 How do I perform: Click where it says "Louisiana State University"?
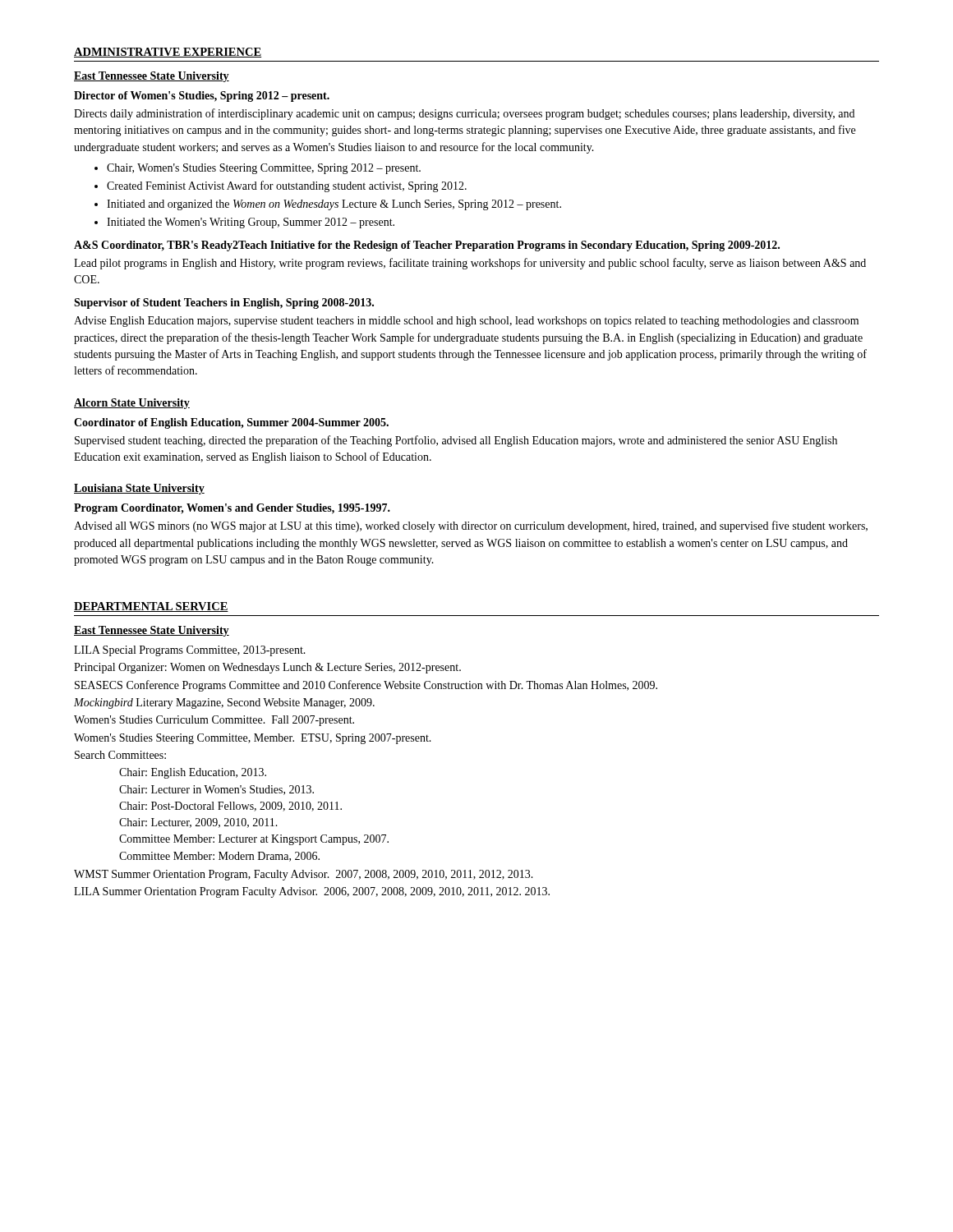(139, 488)
